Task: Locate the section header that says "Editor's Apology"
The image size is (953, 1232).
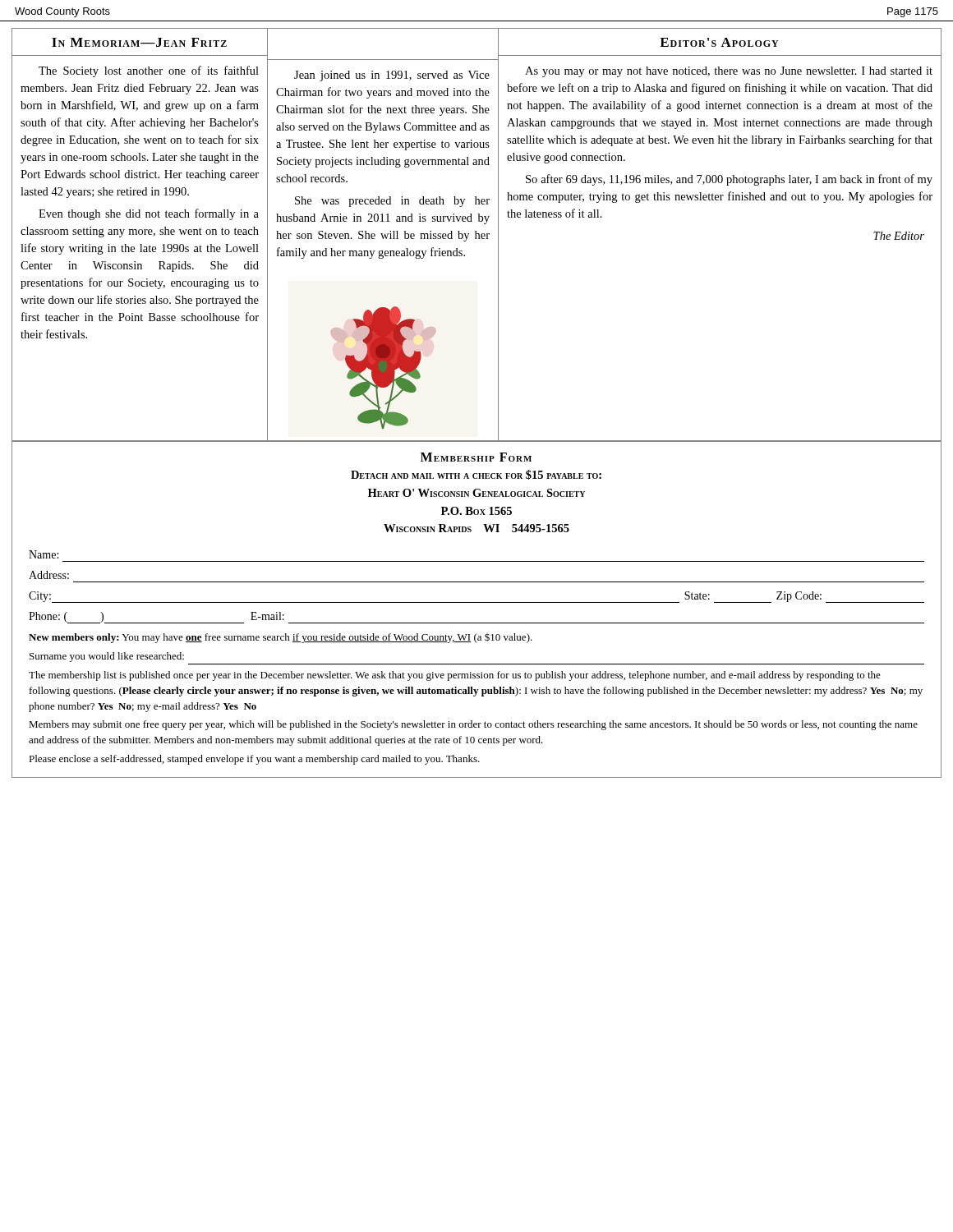Action: 720,42
